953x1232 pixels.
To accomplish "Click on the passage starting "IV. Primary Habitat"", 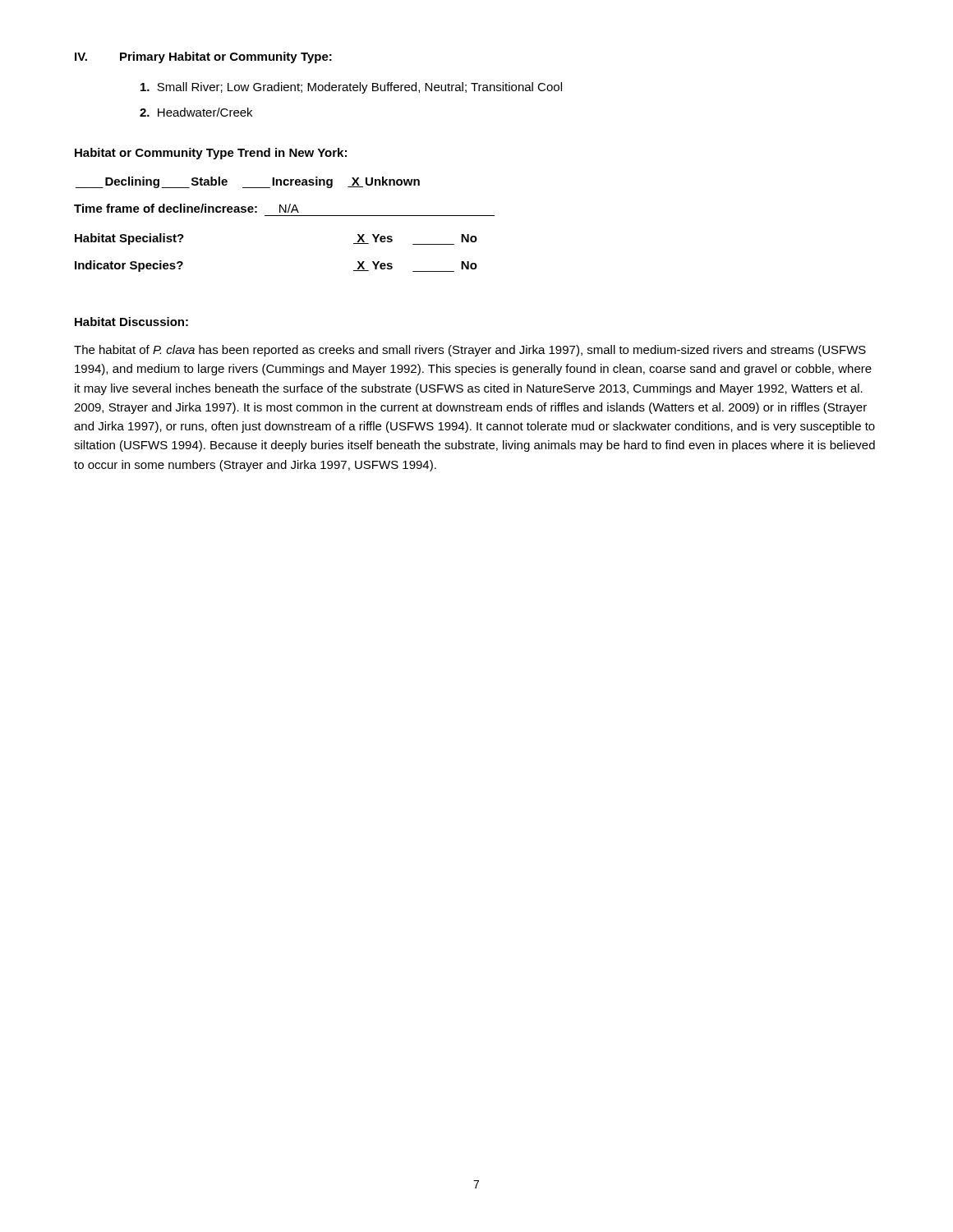I will [203, 56].
